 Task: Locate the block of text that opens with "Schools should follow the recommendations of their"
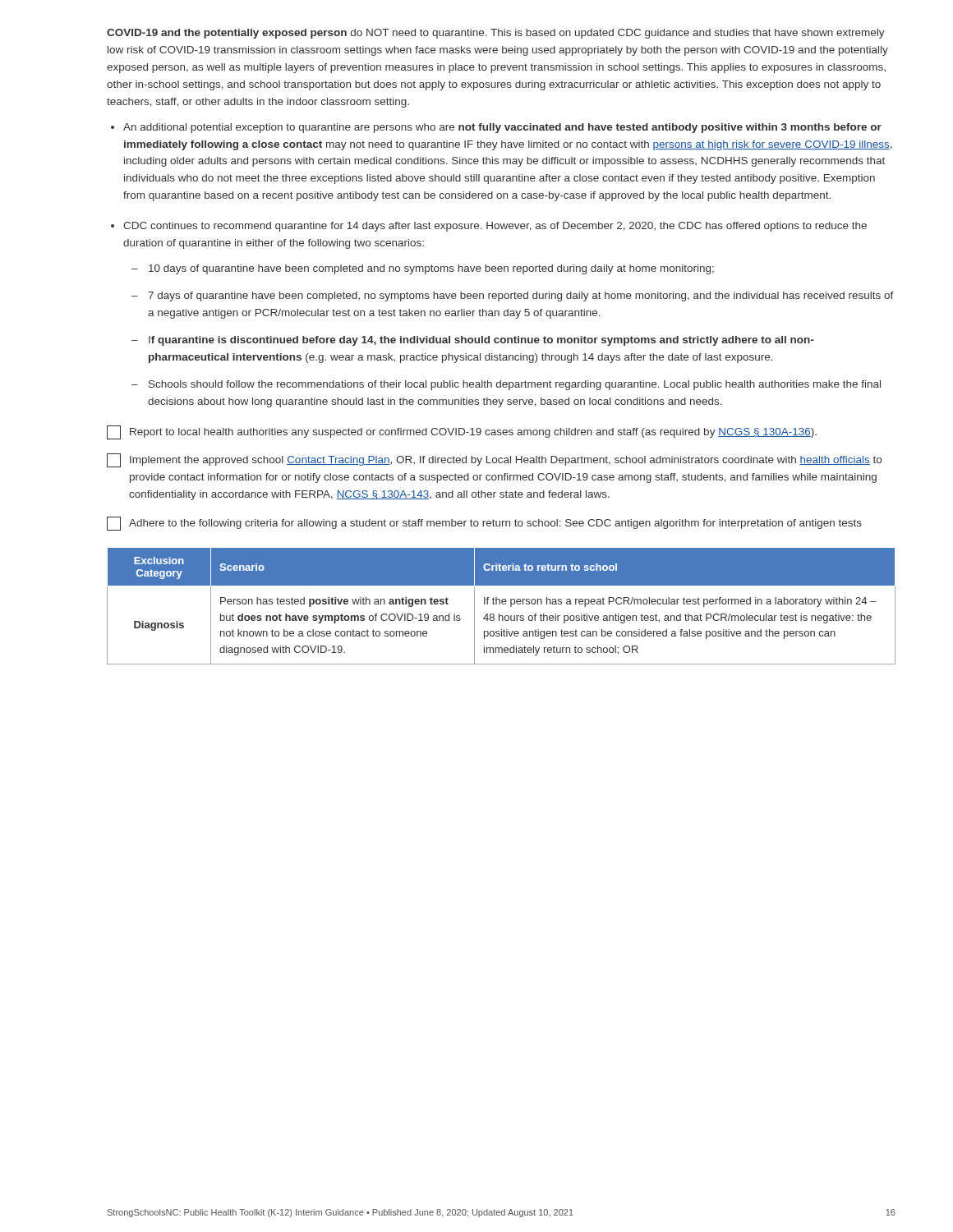pyautogui.click(x=515, y=392)
